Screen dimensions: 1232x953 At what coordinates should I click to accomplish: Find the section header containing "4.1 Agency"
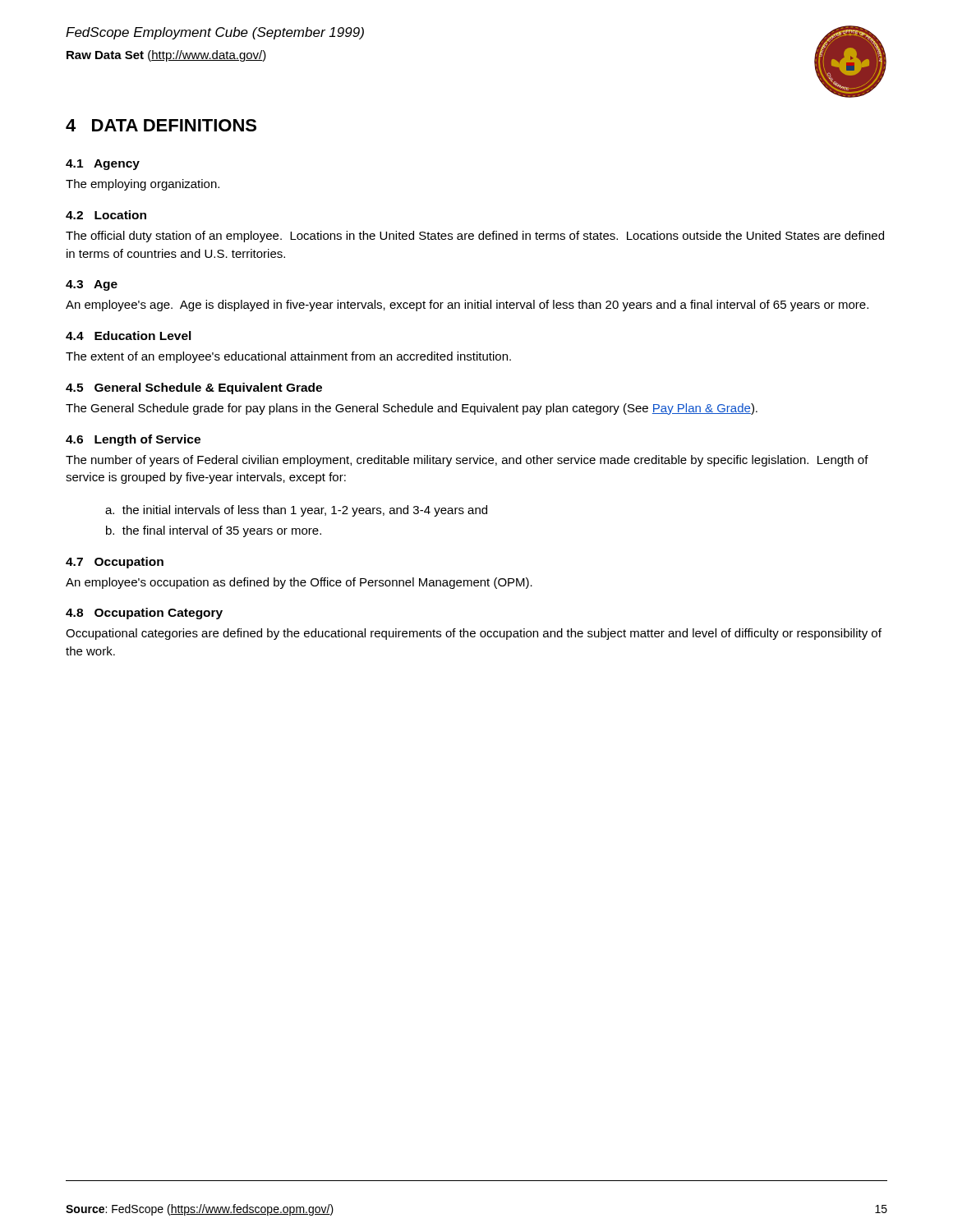coord(103,163)
